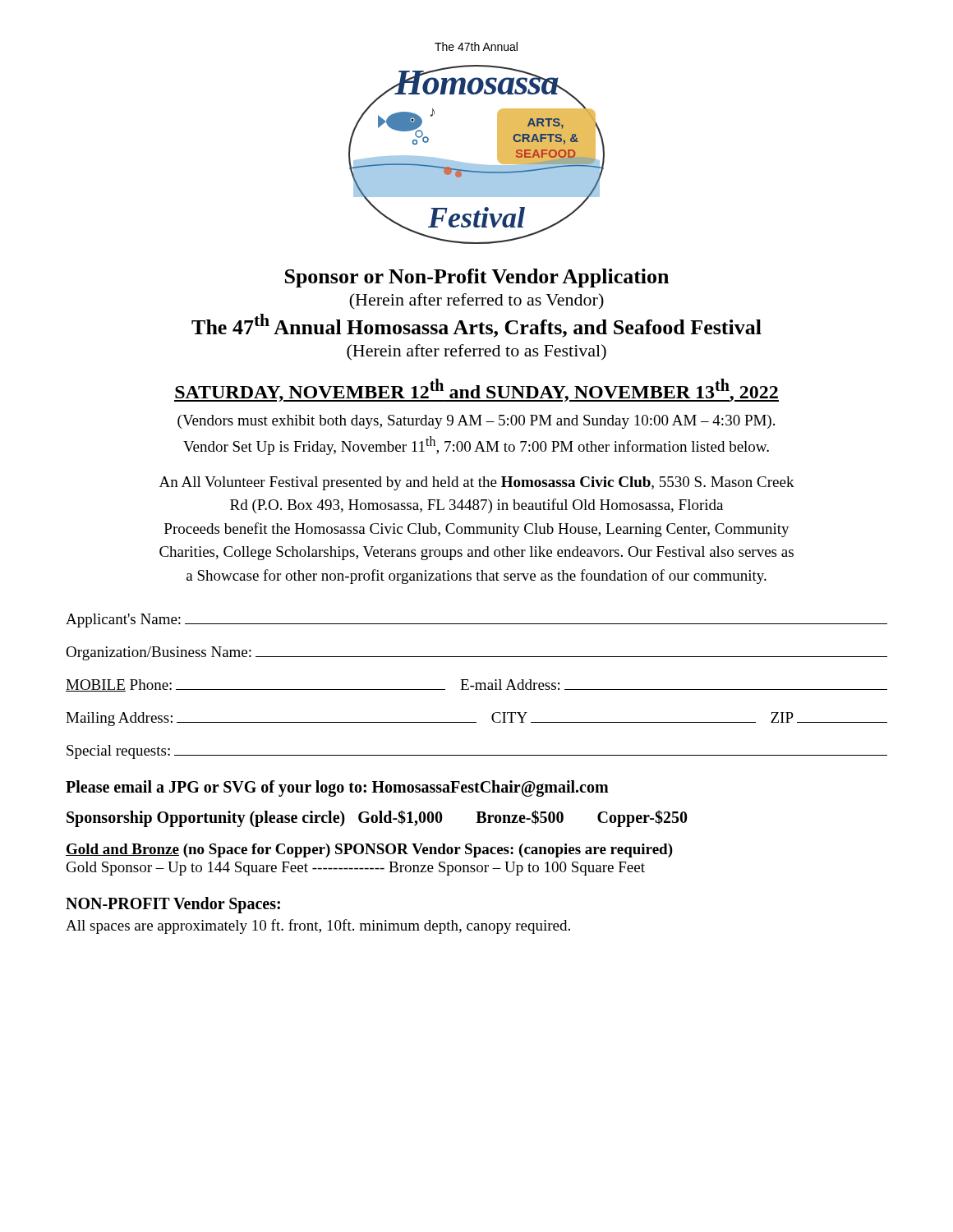Click on the block starting "NON-PROFIT Vendor Spaces:"
The height and width of the screenshot is (1232, 953).
coord(174,904)
